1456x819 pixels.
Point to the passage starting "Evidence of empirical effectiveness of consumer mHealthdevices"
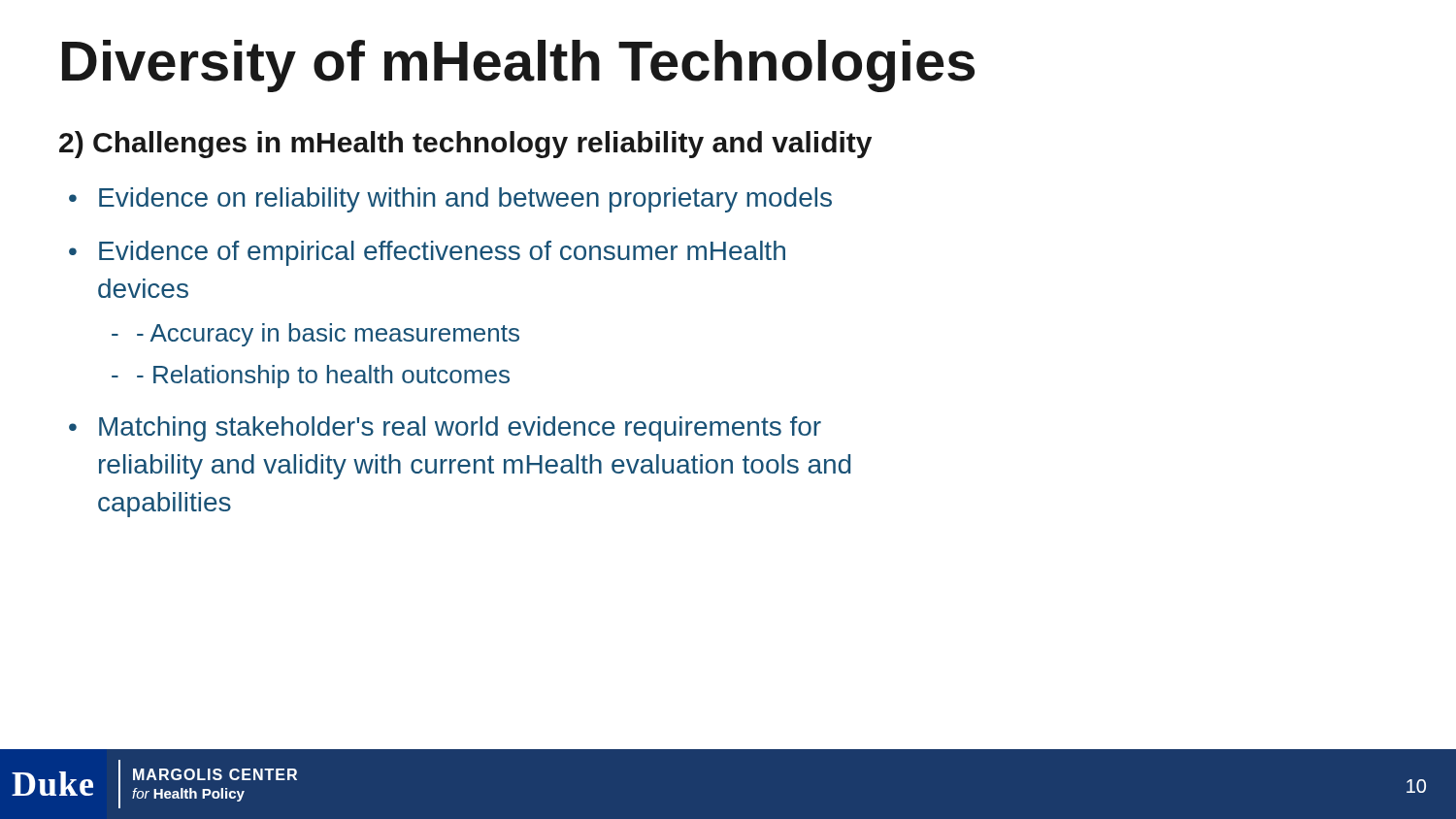point(427,253)
